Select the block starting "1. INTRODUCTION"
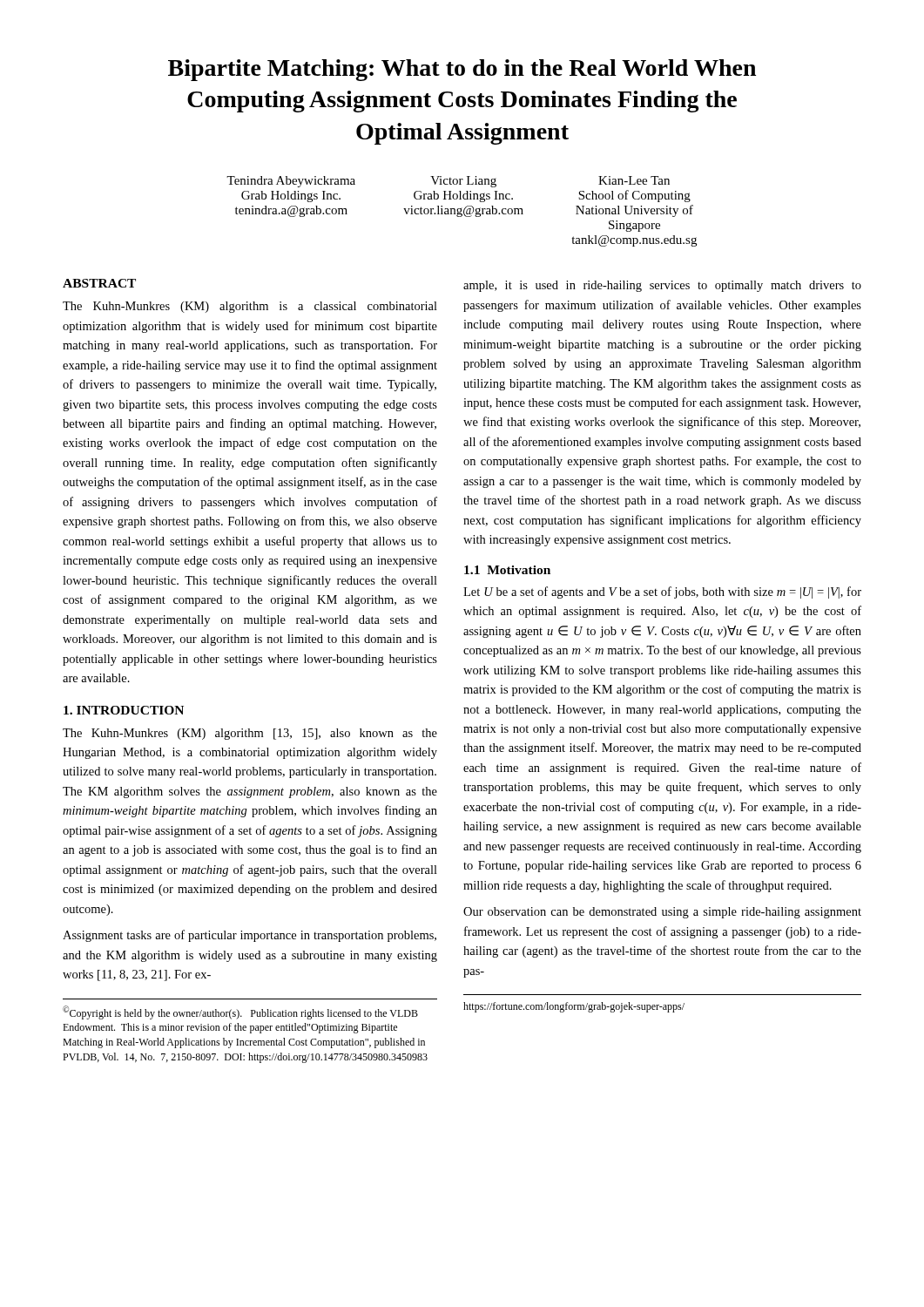 pyautogui.click(x=123, y=709)
